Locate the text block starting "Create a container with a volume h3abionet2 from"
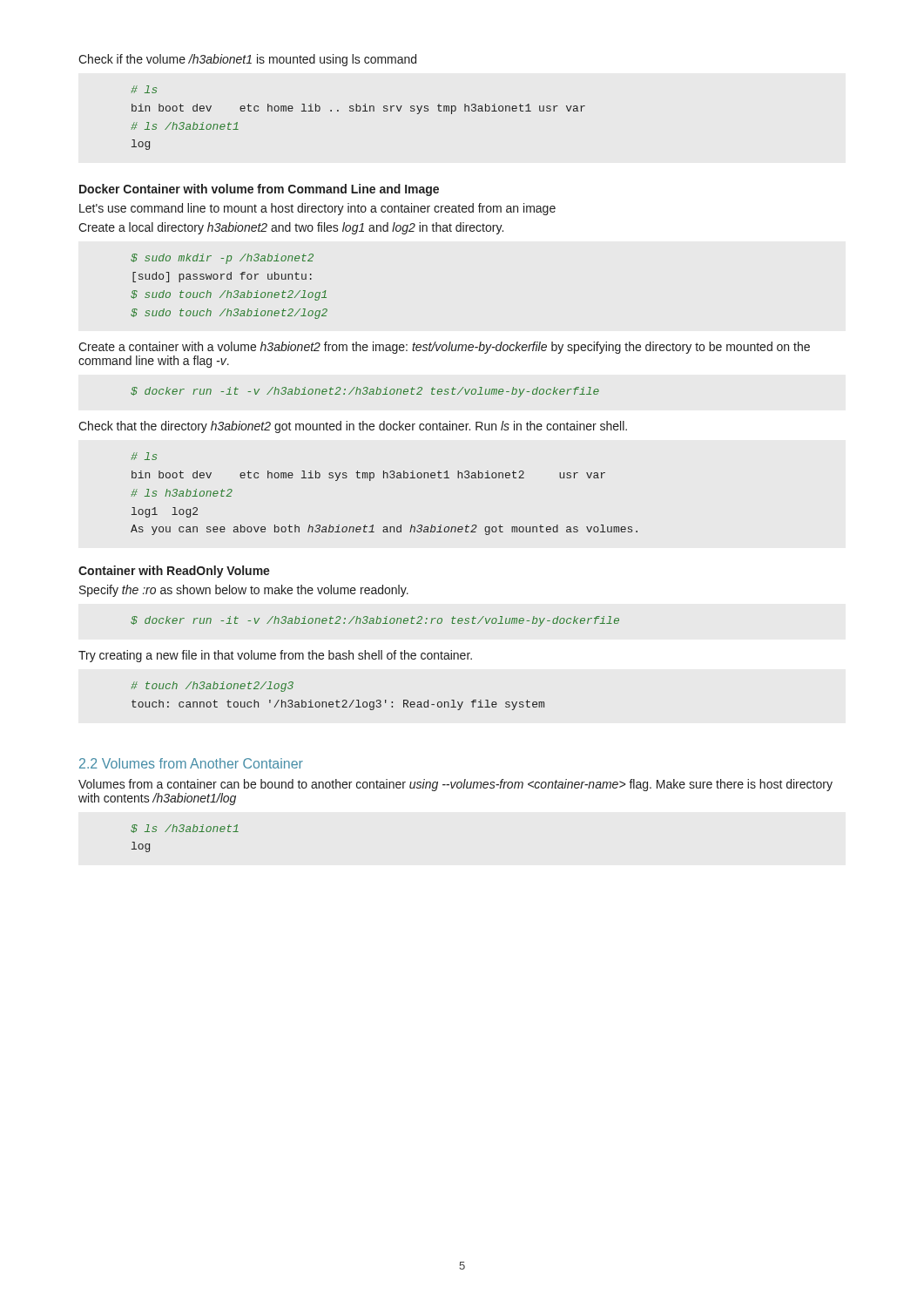Image resolution: width=924 pixels, height=1307 pixels. 444,354
